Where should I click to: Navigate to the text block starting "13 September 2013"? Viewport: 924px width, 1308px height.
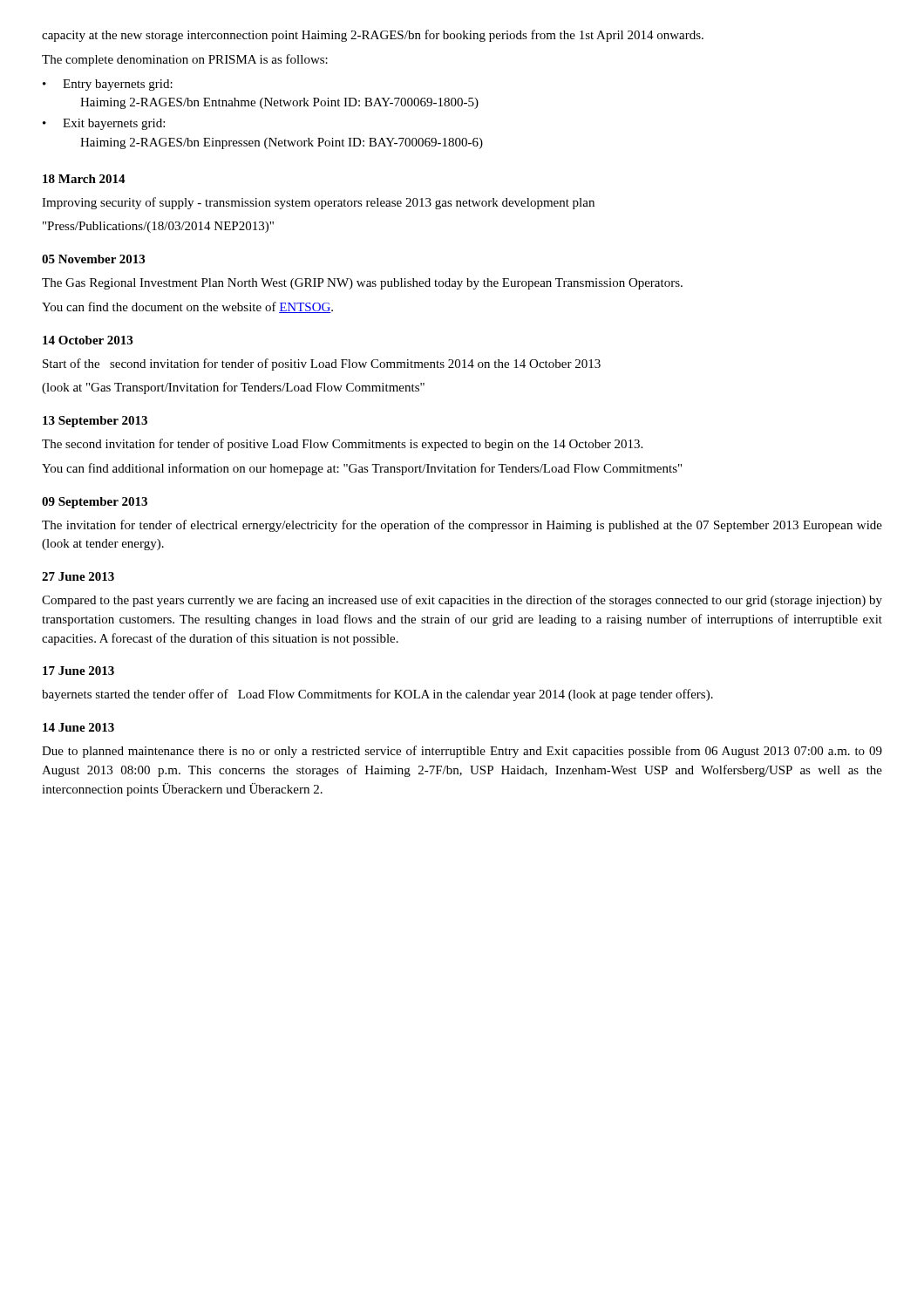point(95,420)
